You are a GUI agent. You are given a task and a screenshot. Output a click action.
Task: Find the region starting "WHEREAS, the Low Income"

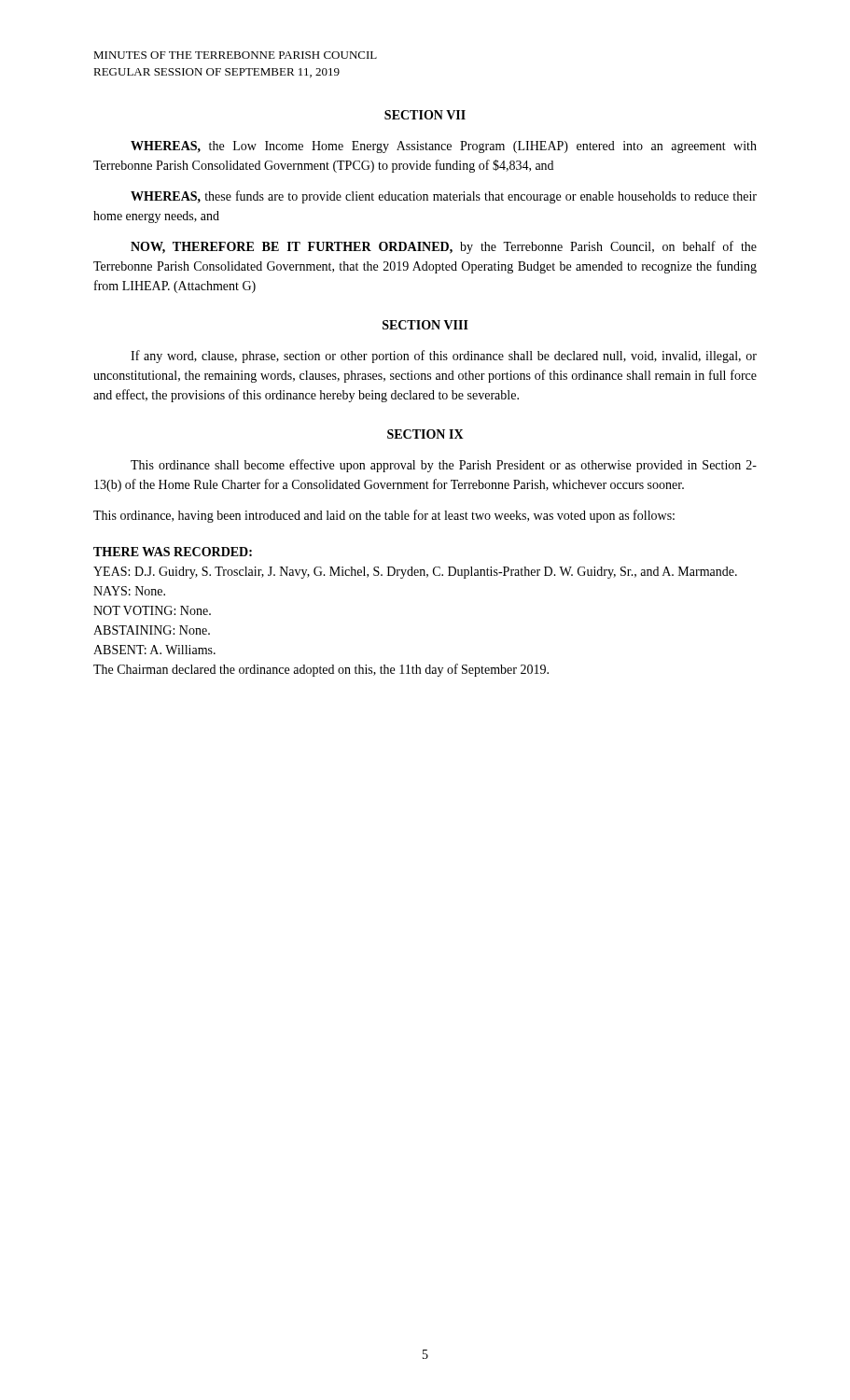pyautogui.click(x=425, y=156)
